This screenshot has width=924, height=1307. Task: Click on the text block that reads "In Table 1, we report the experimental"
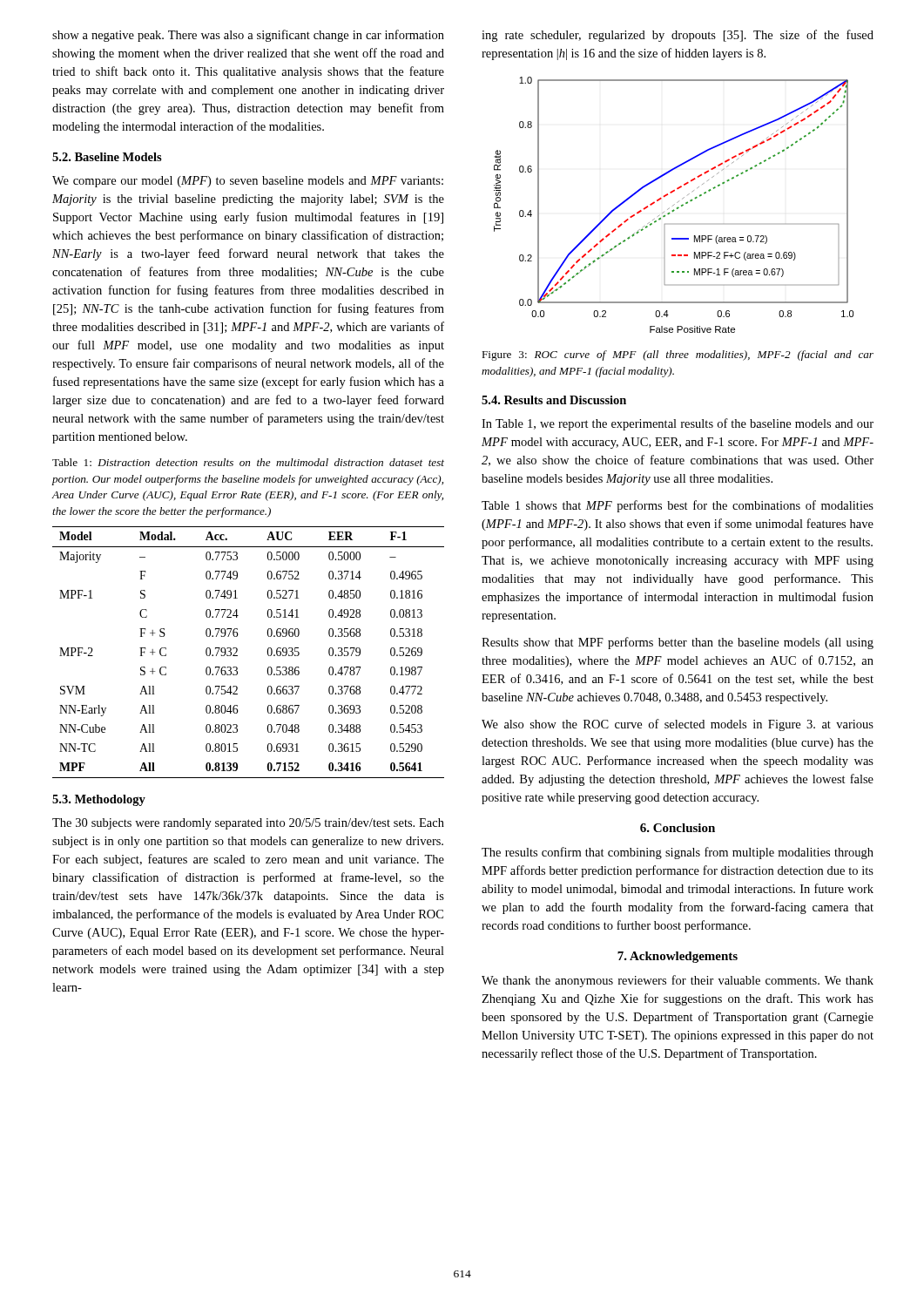click(678, 611)
